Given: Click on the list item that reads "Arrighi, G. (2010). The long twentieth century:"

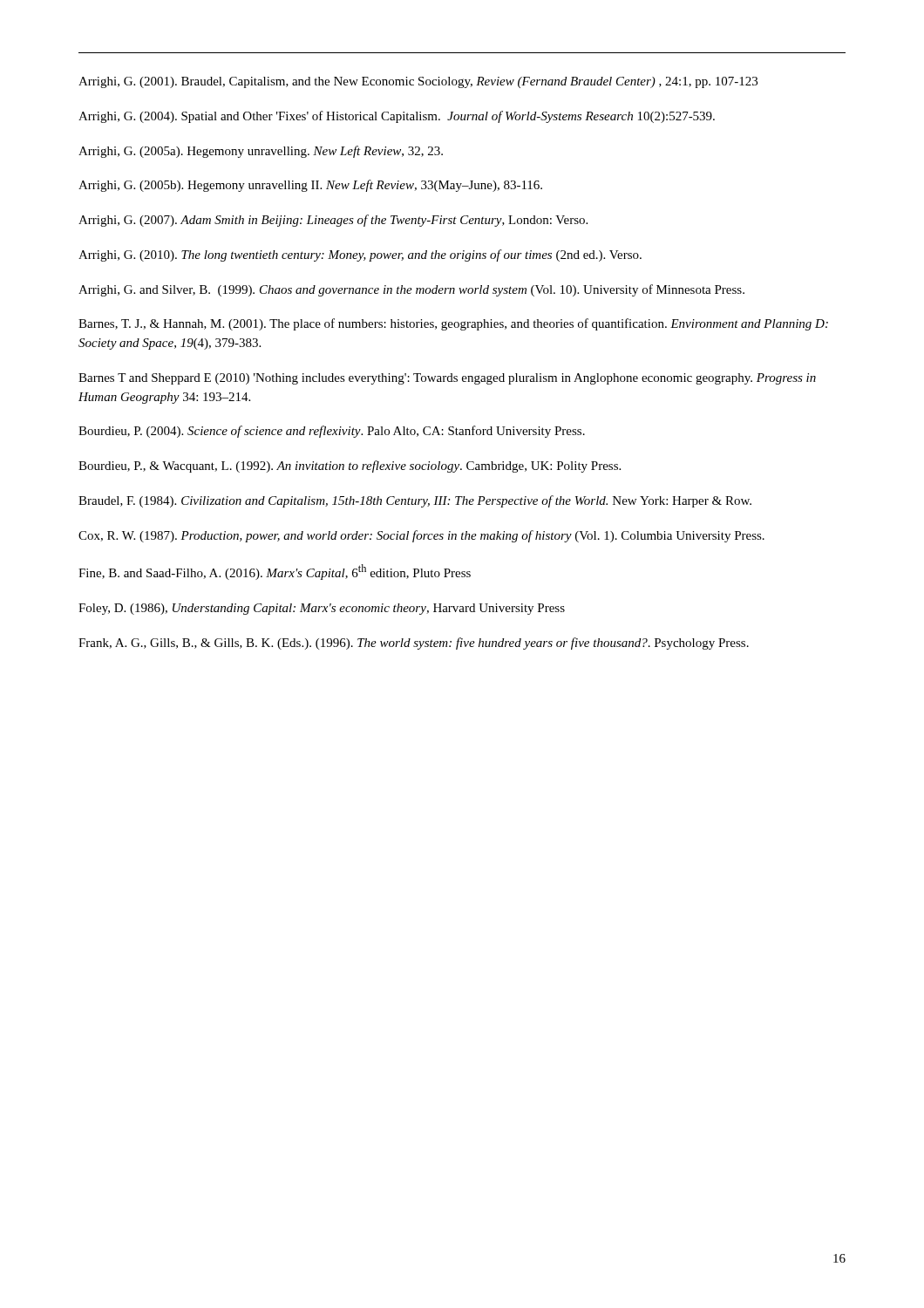Looking at the screenshot, I should click(x=360, y=254).
